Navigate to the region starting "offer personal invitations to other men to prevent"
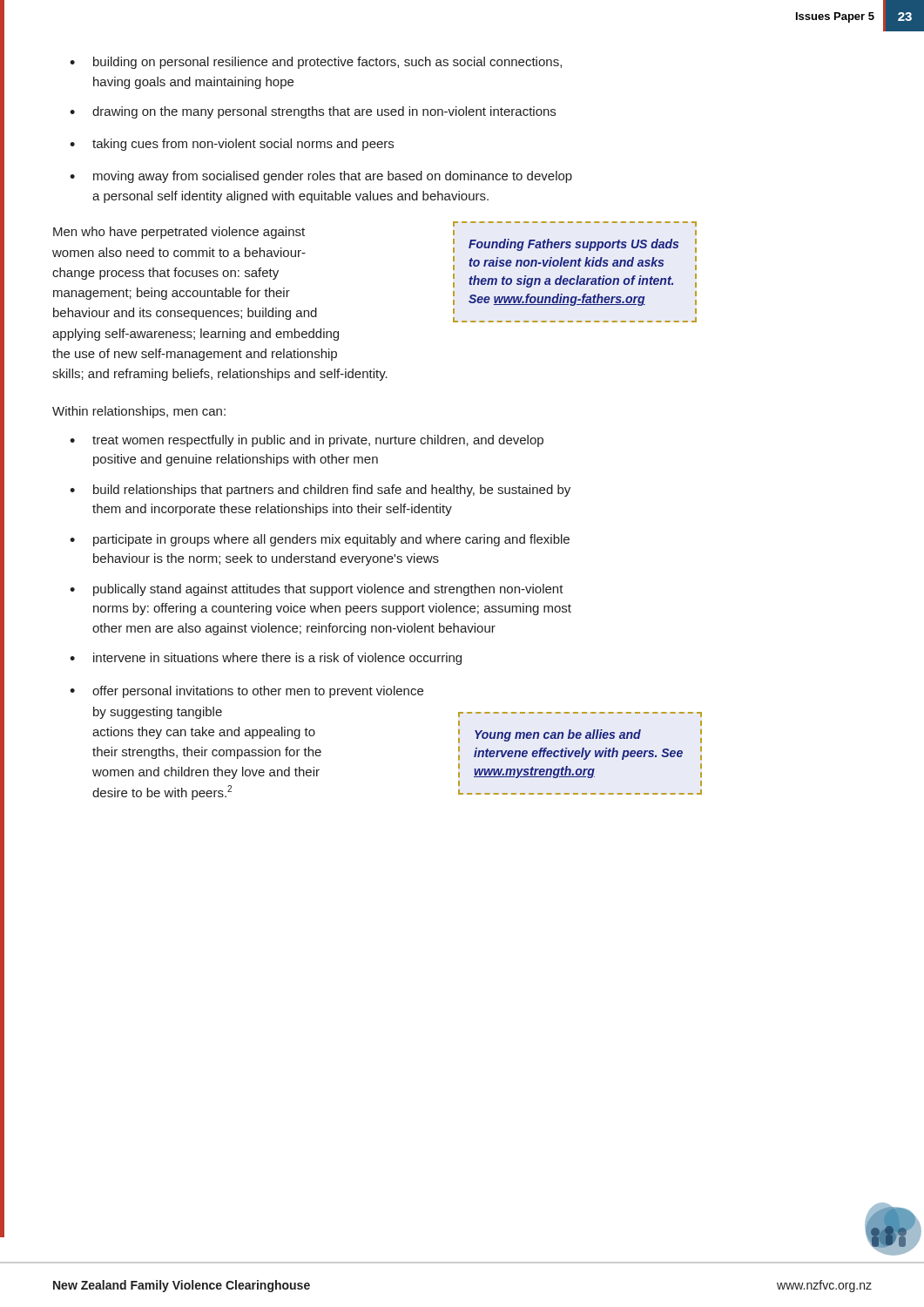 258,741
